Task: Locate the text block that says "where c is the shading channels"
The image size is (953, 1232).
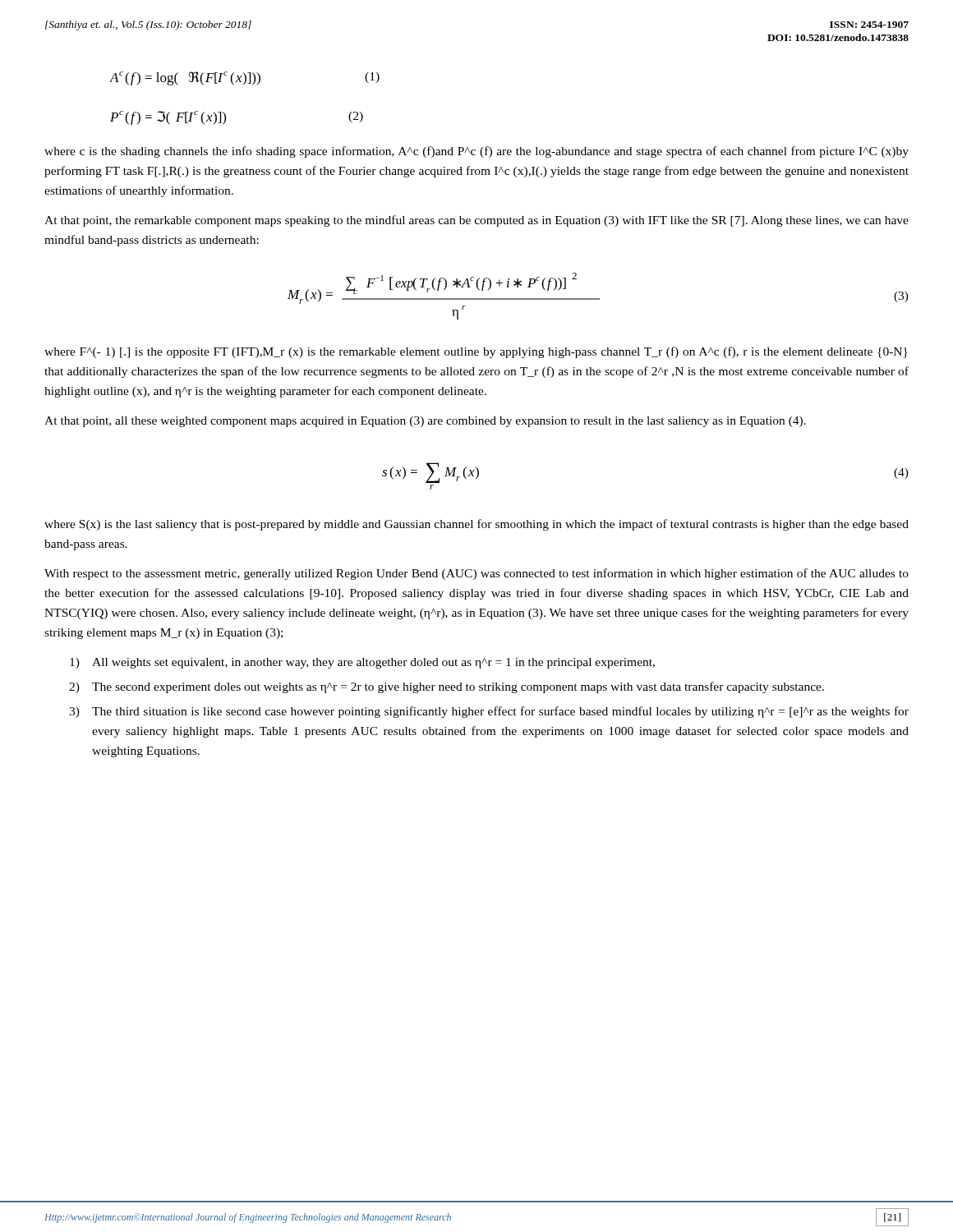Action: point(476,170)
